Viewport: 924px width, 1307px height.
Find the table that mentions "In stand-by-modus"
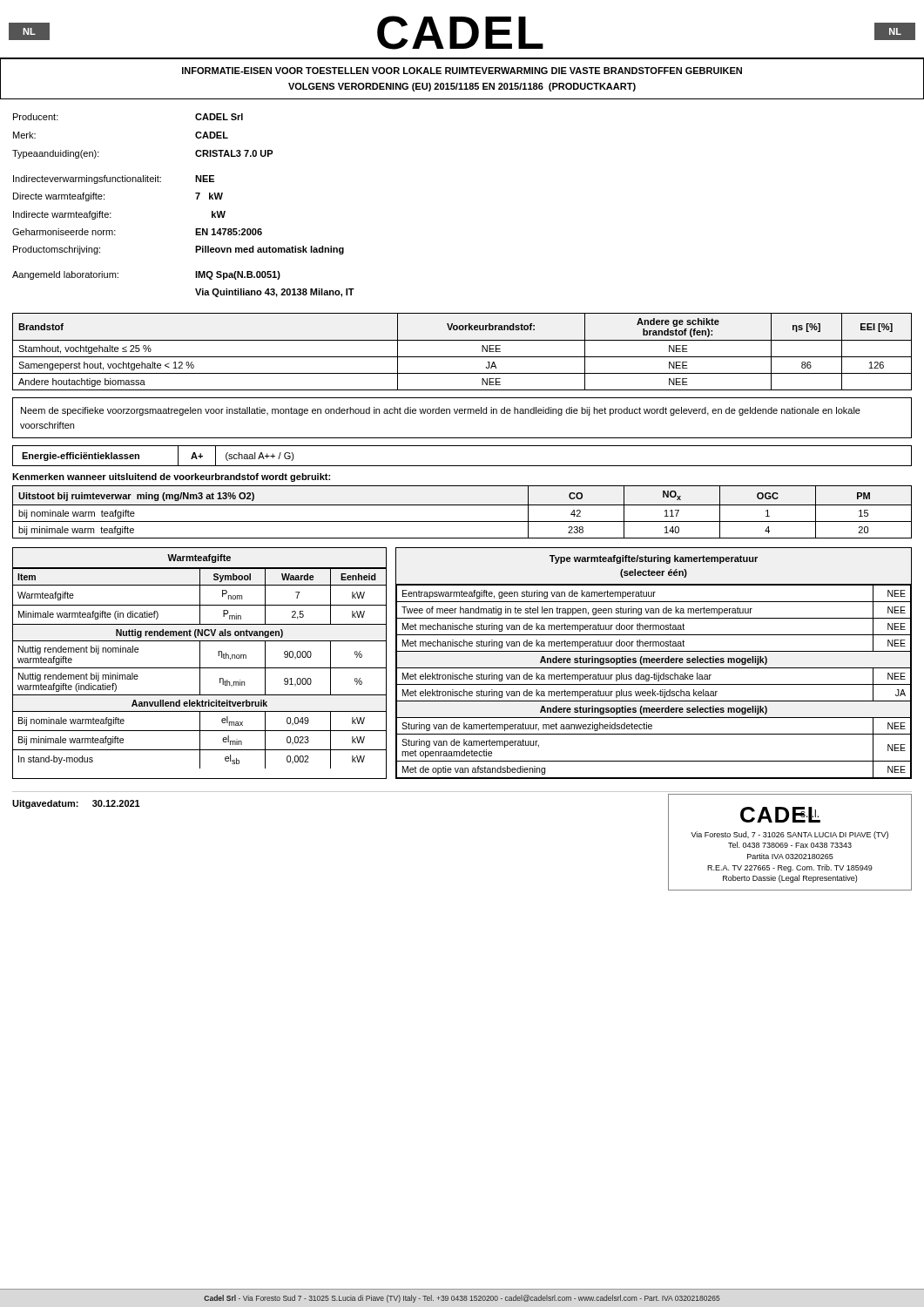point(199,663)
